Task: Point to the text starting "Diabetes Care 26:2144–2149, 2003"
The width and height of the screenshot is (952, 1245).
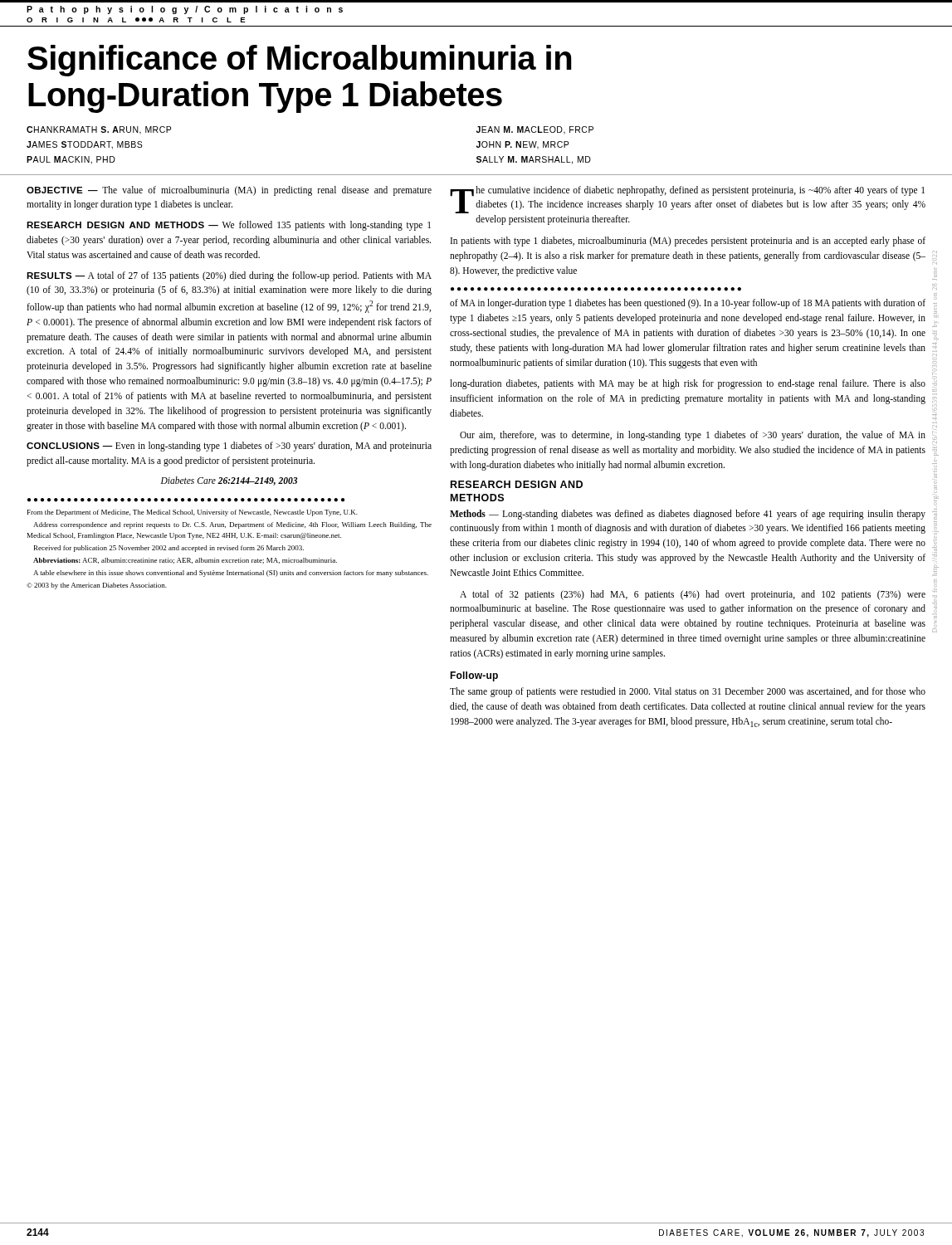Action: point(229,481)
